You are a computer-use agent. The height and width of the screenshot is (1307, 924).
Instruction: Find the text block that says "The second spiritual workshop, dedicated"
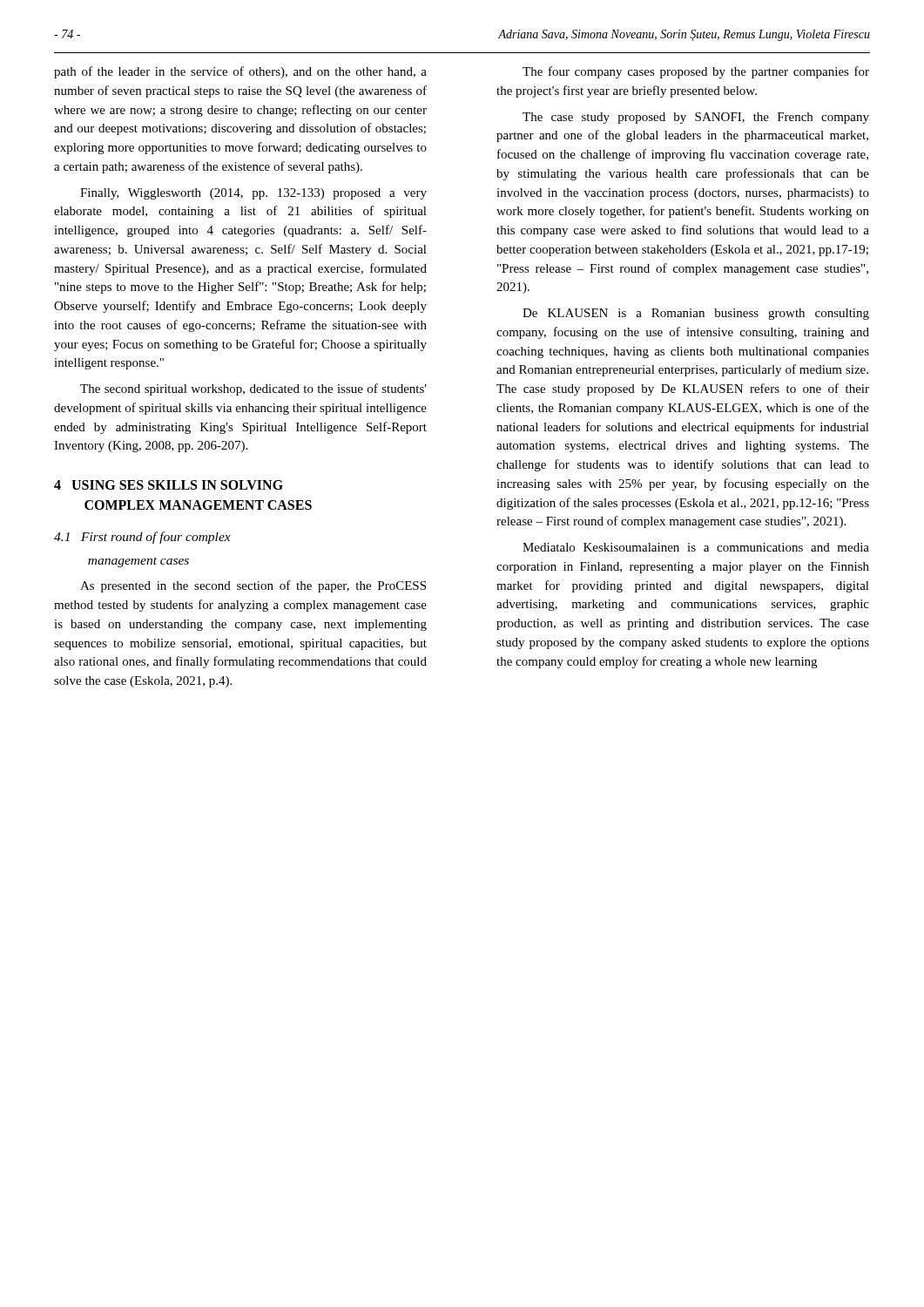(240, 418)
